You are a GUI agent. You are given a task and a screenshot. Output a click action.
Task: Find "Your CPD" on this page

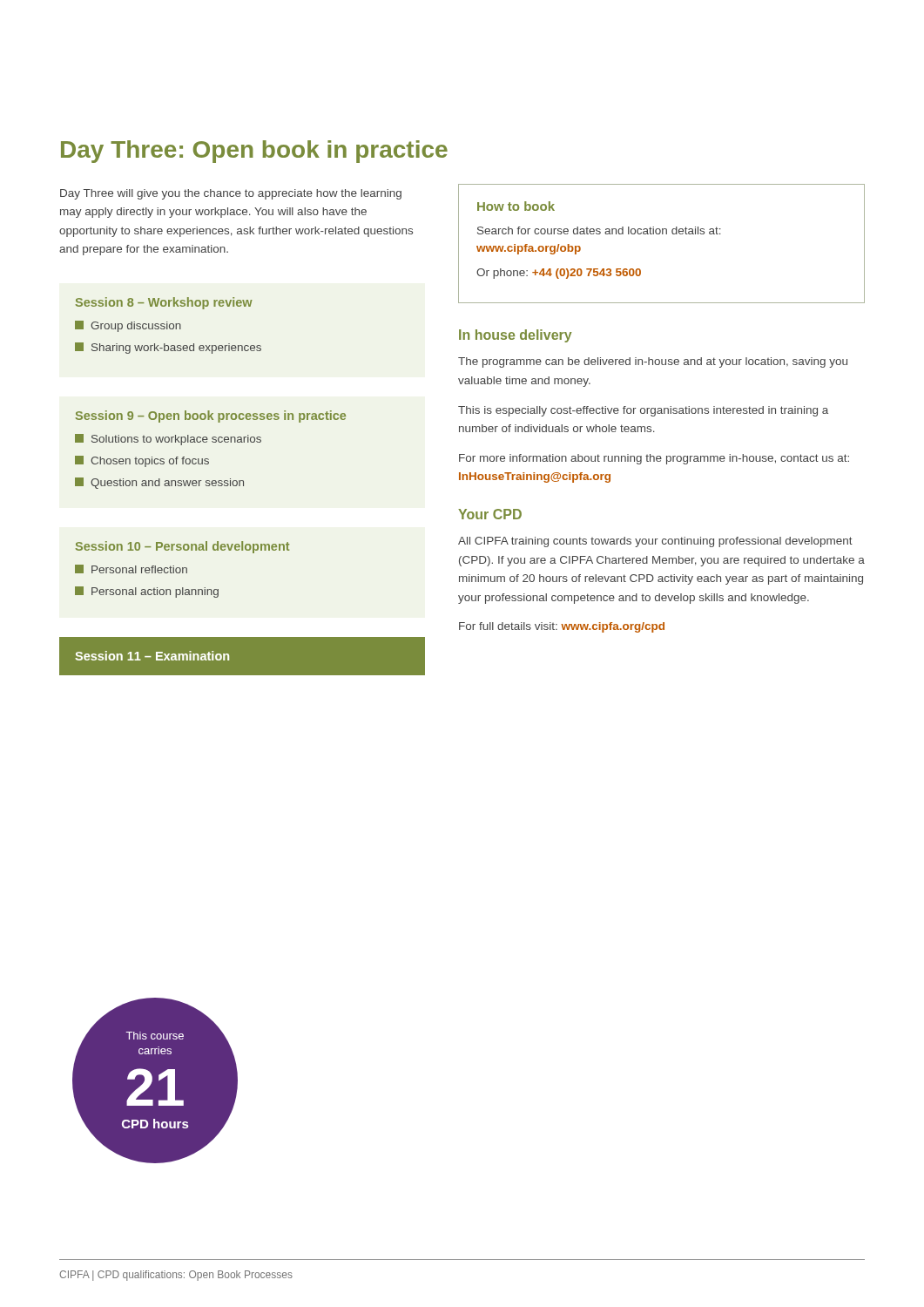(x=490, y=514)
